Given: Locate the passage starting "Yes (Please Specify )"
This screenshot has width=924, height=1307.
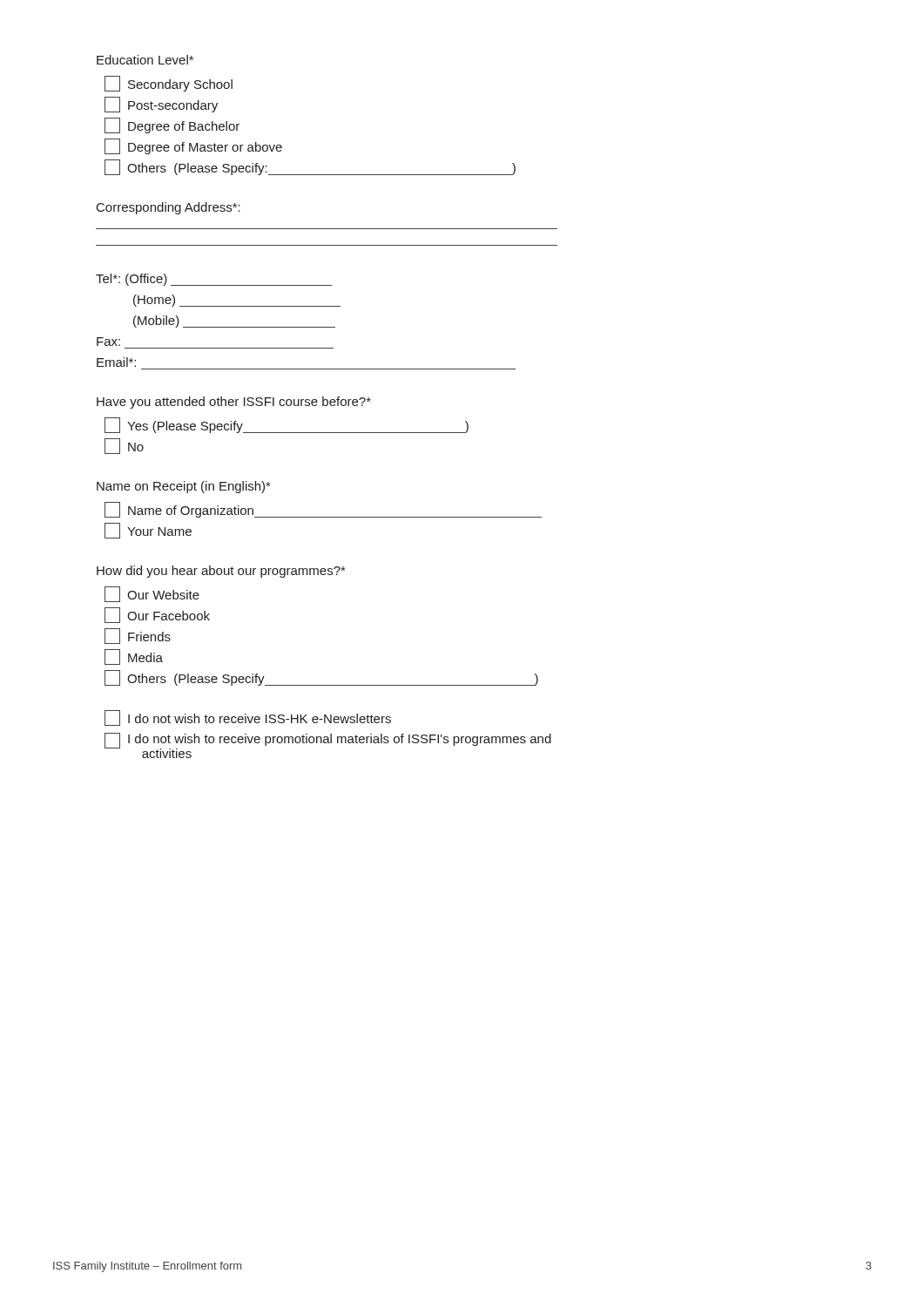Looking at the screenshot, I should [287, 425].
